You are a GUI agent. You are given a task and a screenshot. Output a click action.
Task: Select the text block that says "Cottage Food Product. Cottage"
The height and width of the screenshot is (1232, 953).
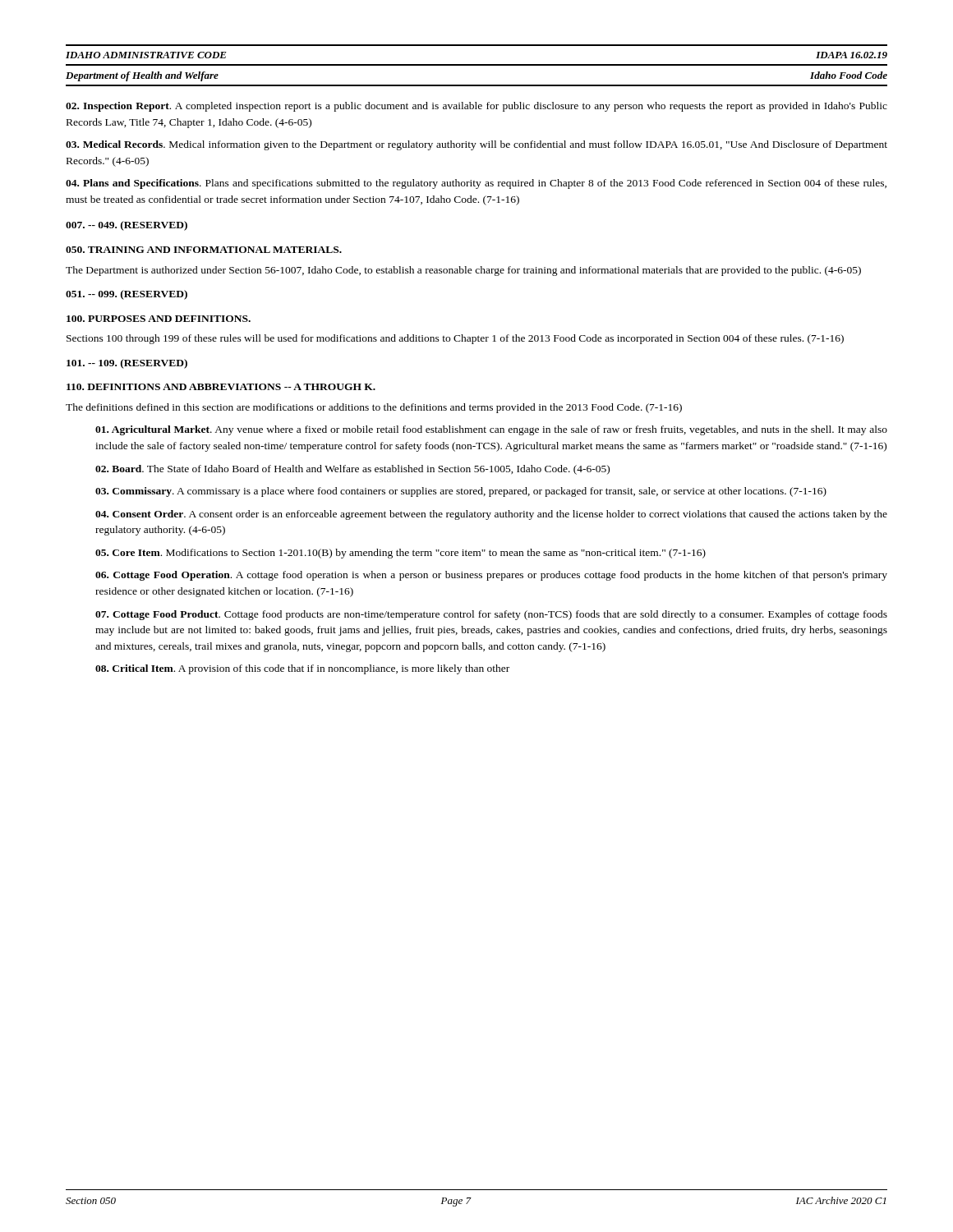tap(491, 630)
